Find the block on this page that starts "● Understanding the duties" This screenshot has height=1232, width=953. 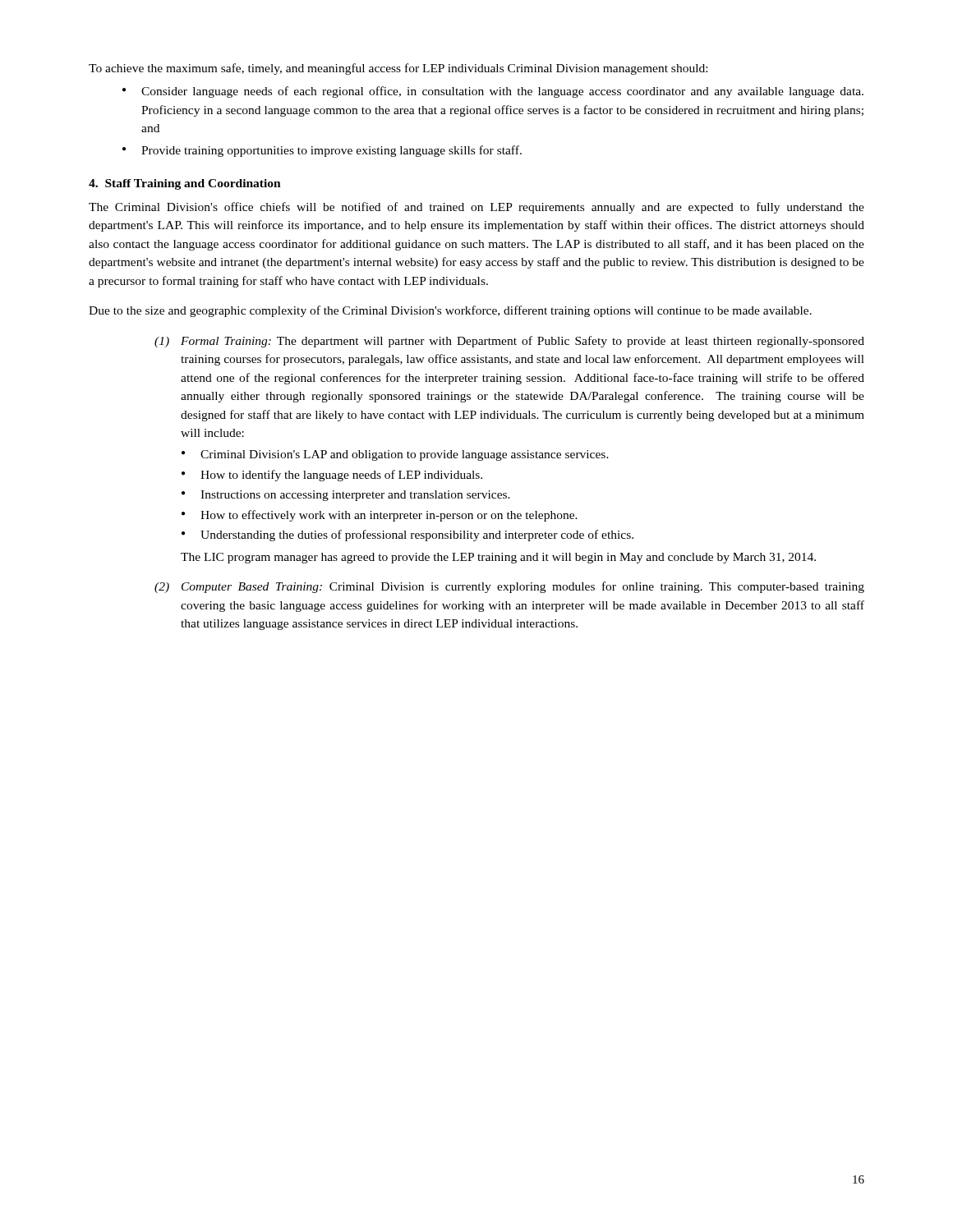click(x=523, y=535)
